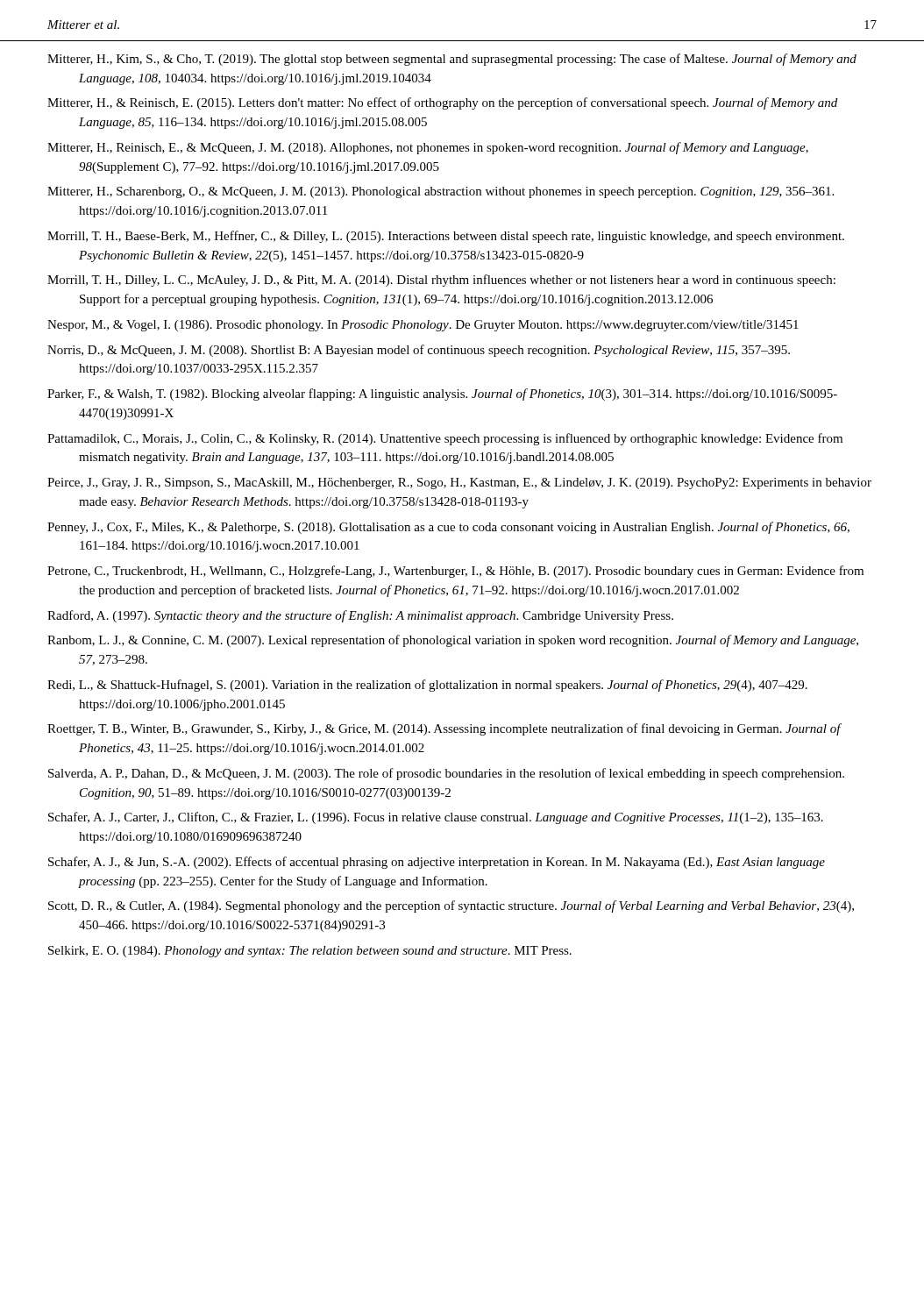The image size is (924, 1315).
Task: Point to the block beginning "Salverda, A. P.,"
Action: coord(462,783)
